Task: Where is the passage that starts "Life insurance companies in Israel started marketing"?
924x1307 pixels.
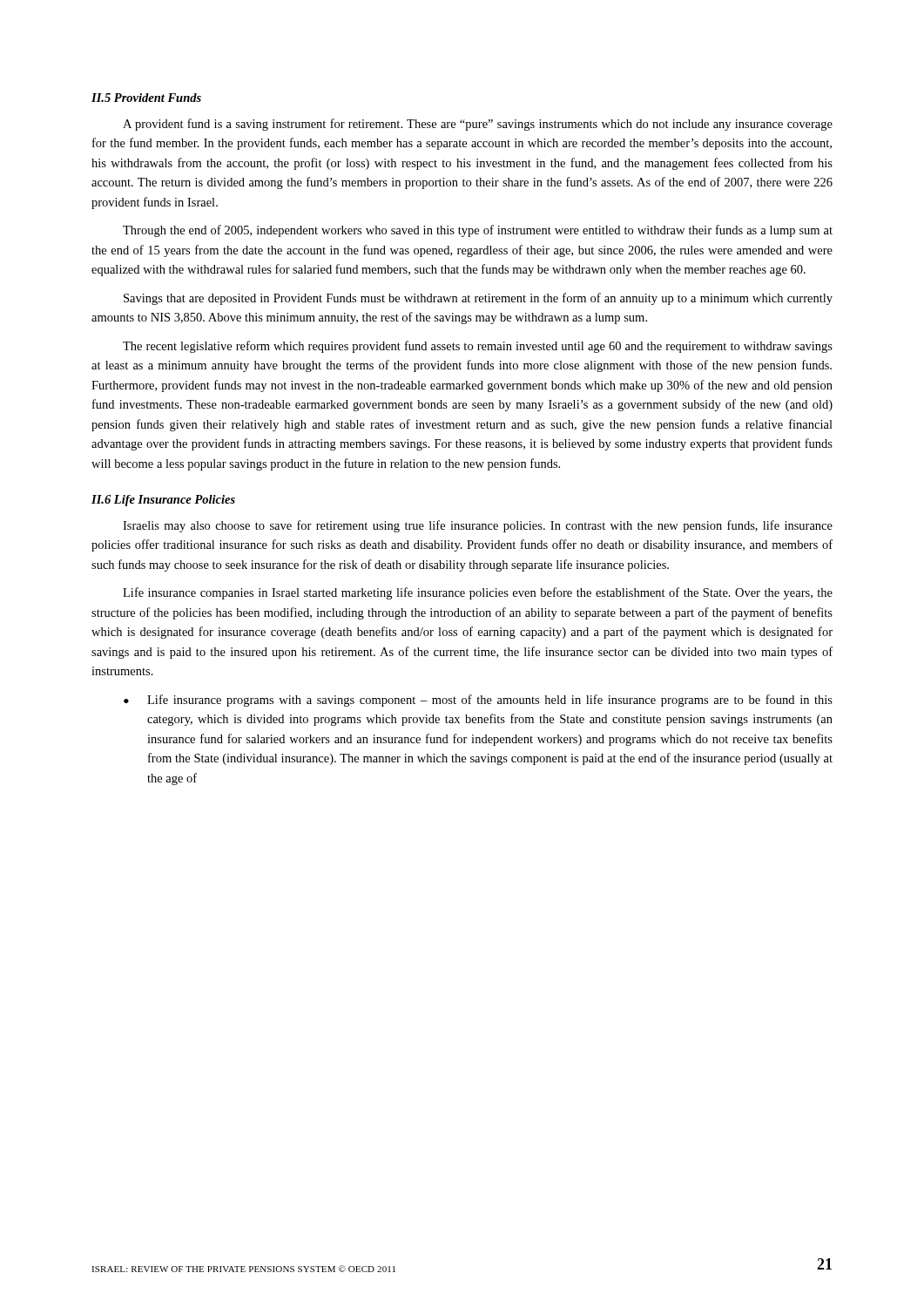Action: click(x=462, y=632)
